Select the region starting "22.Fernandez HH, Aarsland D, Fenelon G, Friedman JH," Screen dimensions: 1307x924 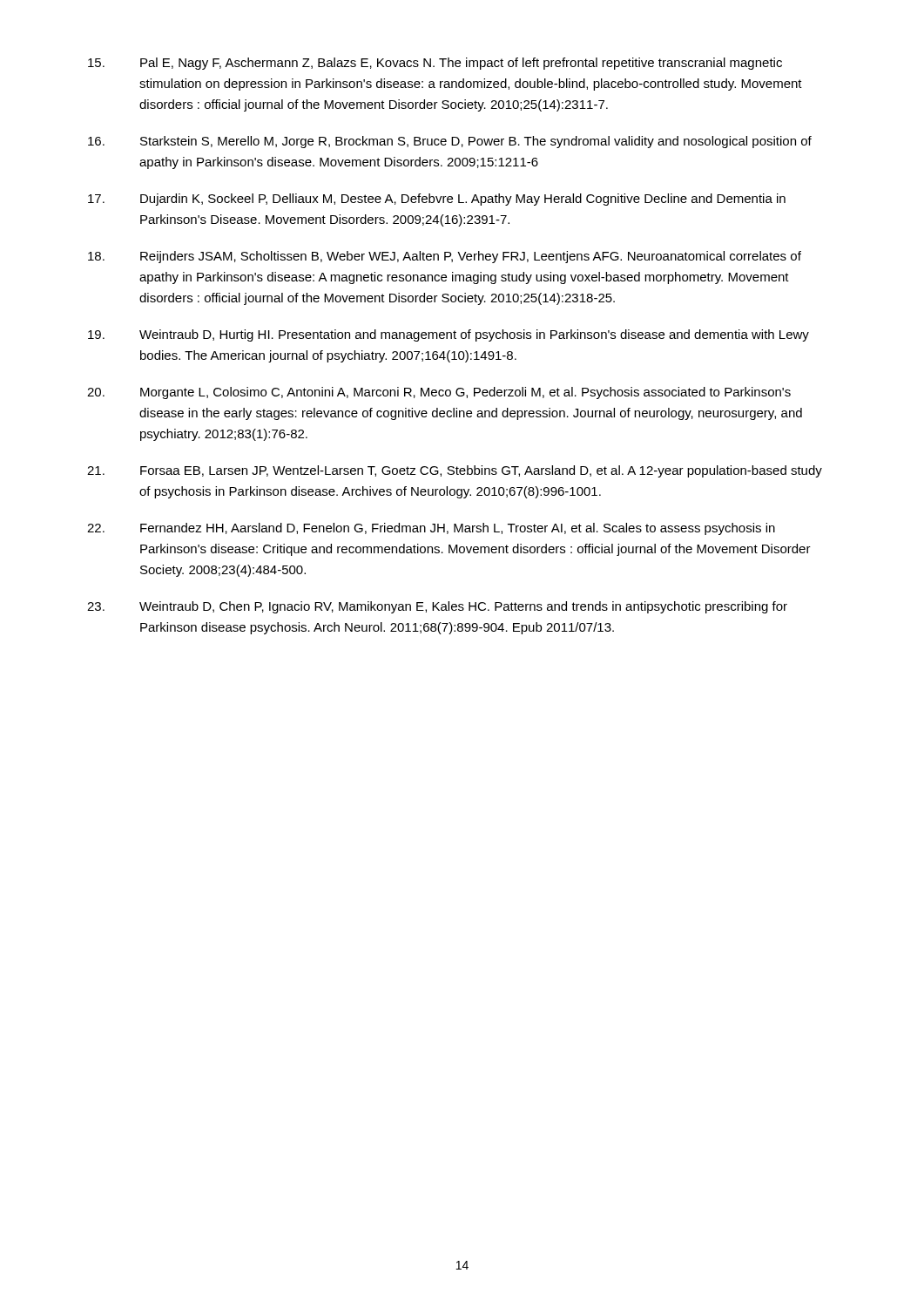pos(460,549)
